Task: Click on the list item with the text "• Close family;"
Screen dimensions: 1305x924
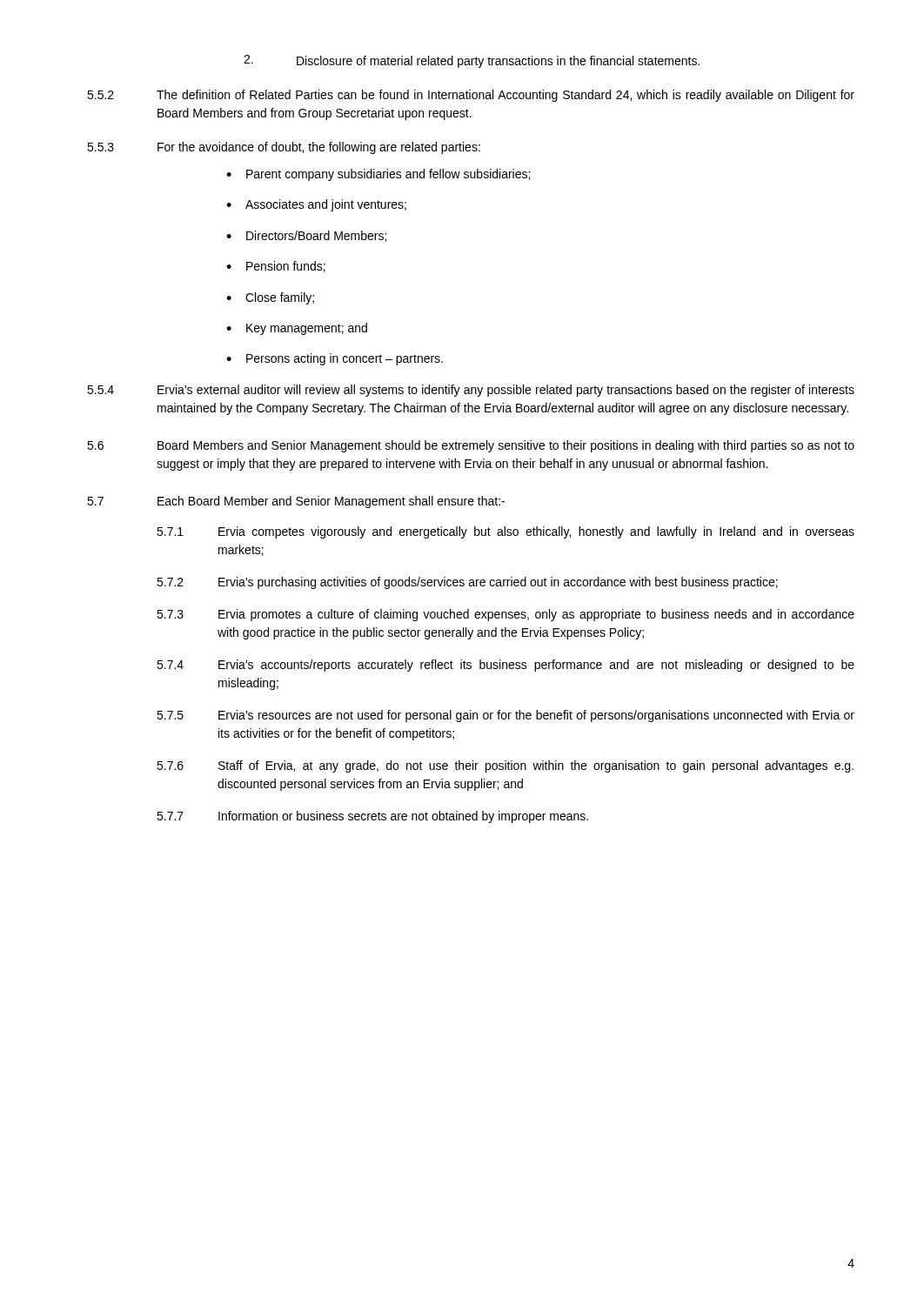Action: (x=271, y=299)
